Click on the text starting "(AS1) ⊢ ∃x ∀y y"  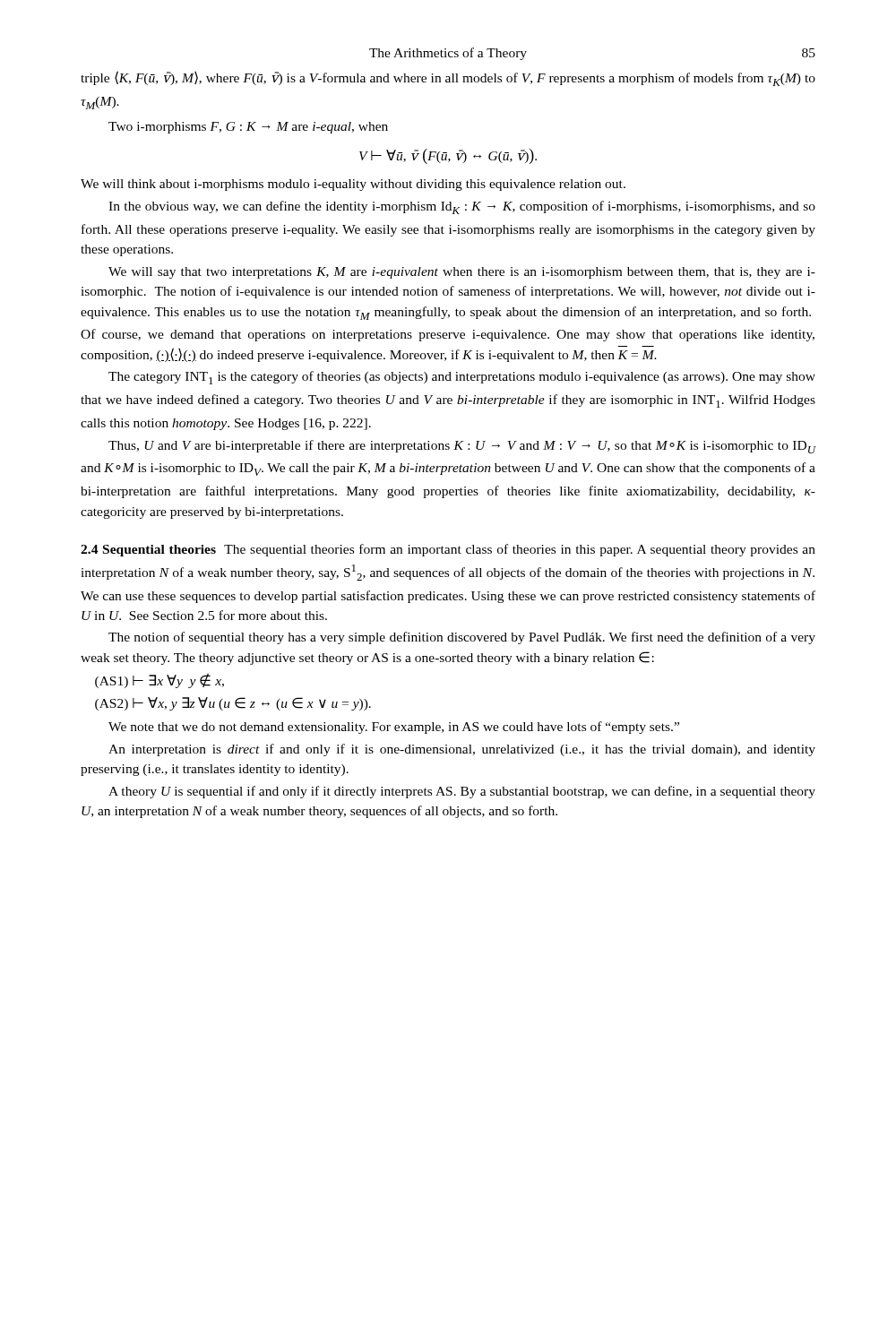(160, 681)
